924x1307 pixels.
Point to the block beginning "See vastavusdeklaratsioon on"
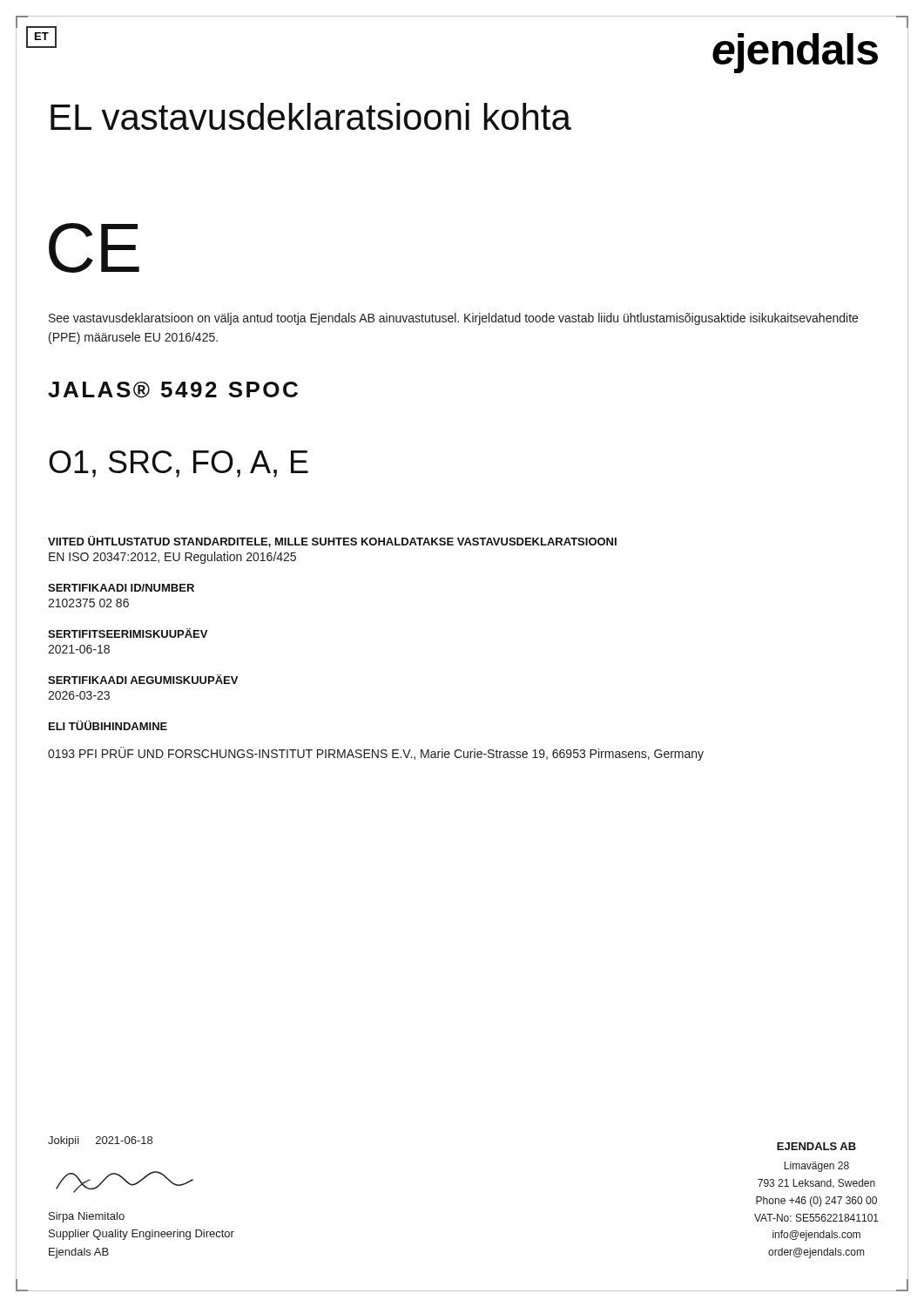[453, 327]
